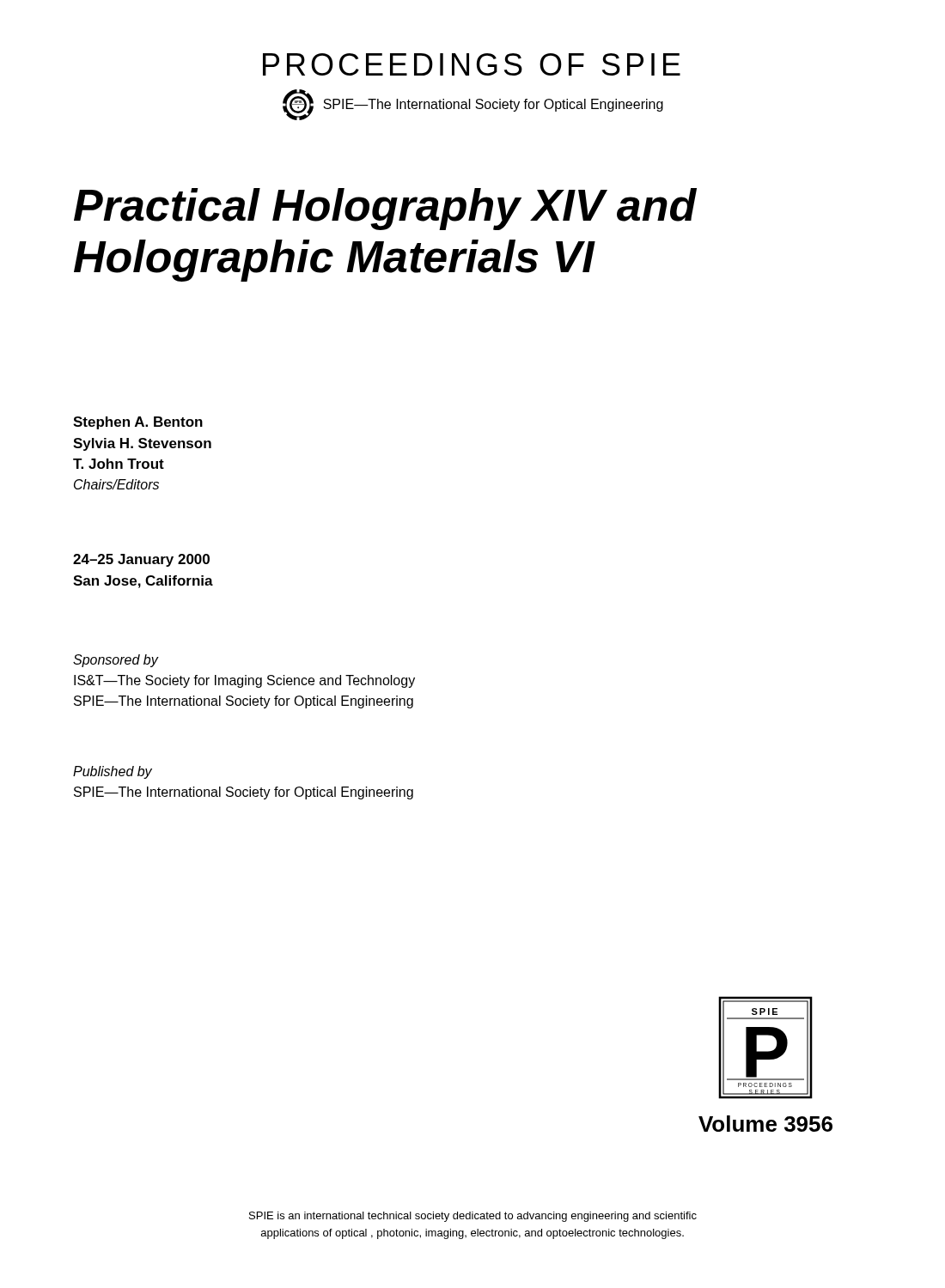This screenshot has width=945, height=1288.
Task: Locate the text block starting "Volume 3956"
Action: [766, 1124]
